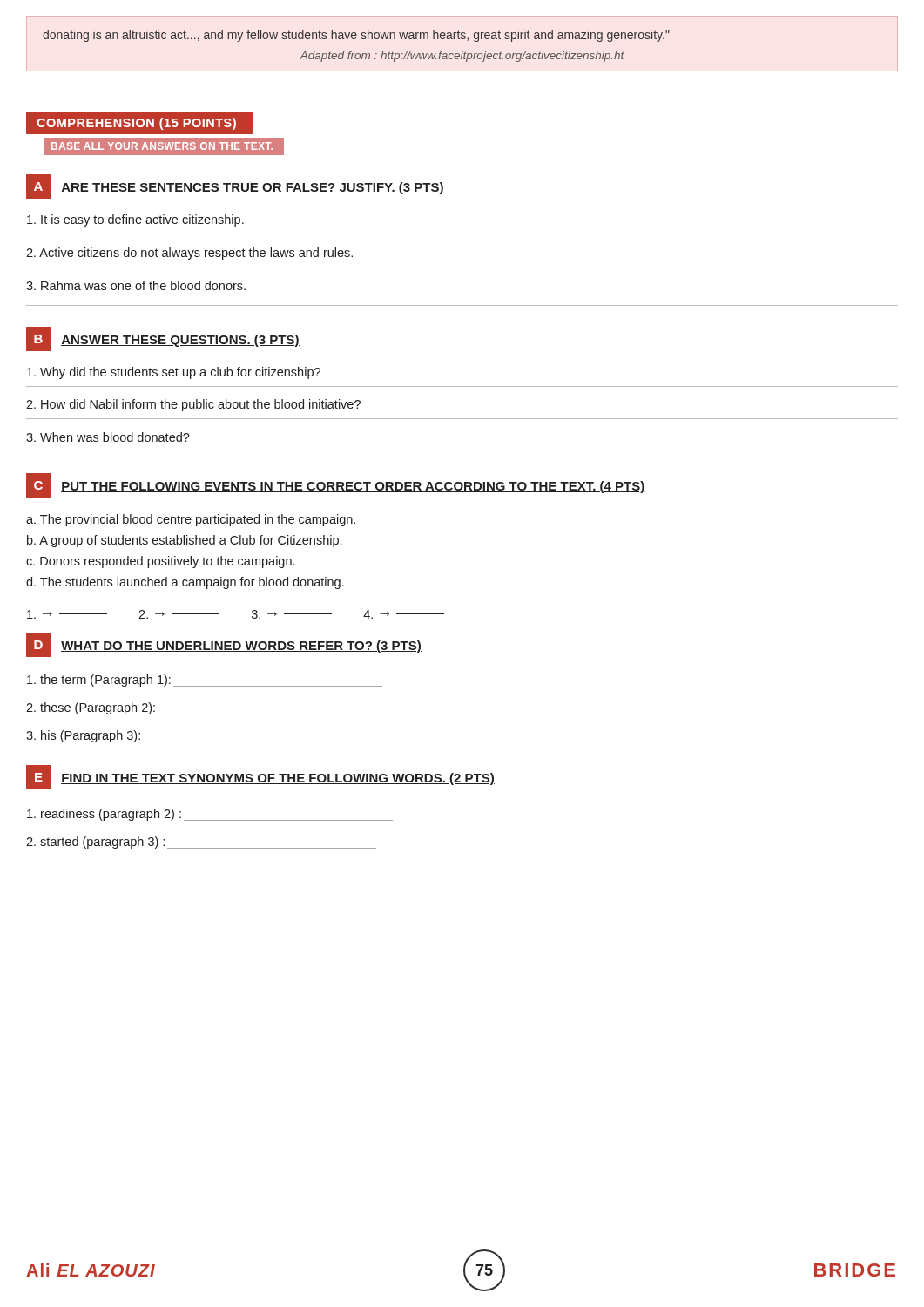Screen dimensions: 1307x924
Task: Where is the passage that starts "2. How did Nabil inform"?
Action: [193, 405]
